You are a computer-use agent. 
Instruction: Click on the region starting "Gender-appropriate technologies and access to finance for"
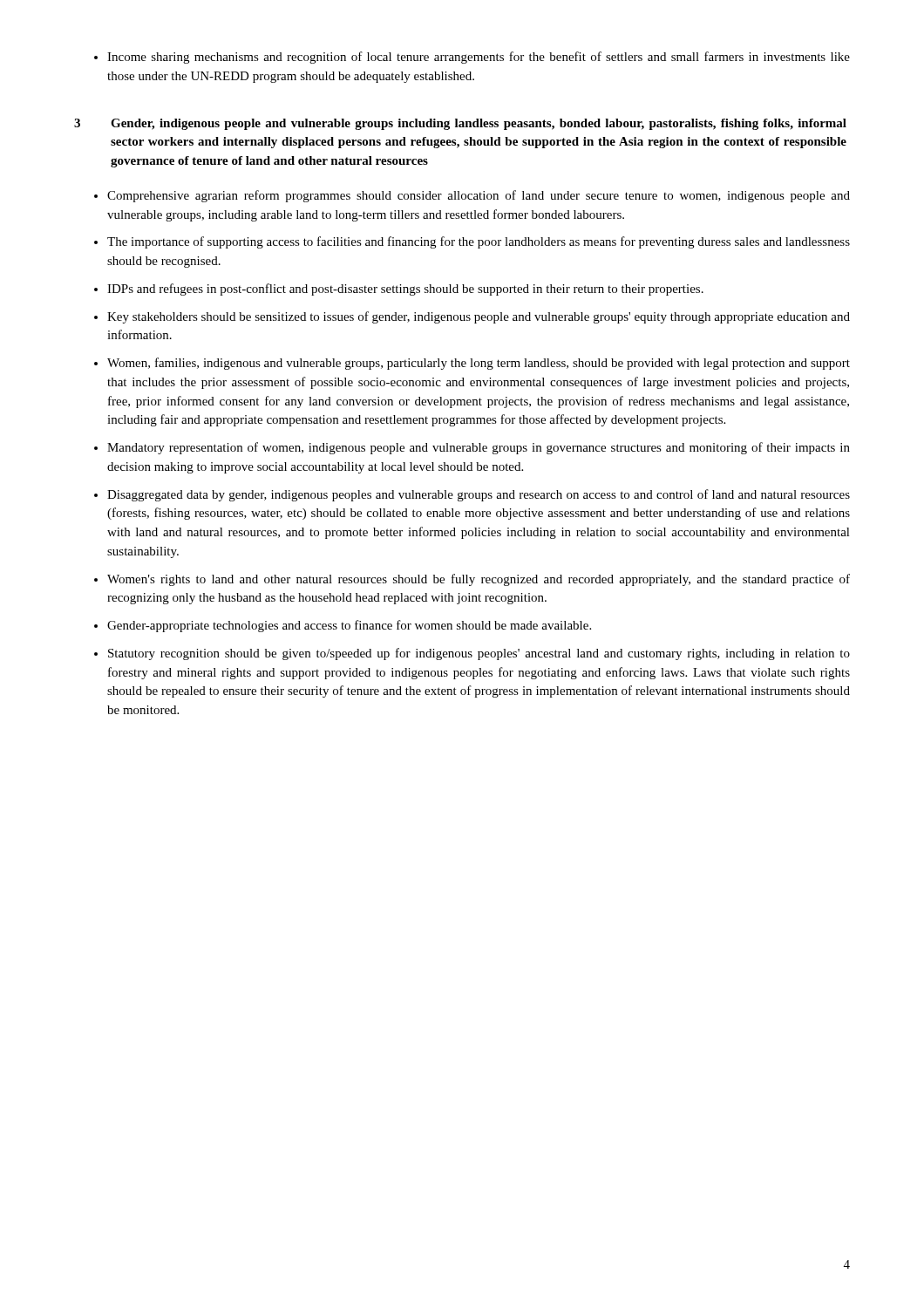pyautogui.click(x=479, y=626)
